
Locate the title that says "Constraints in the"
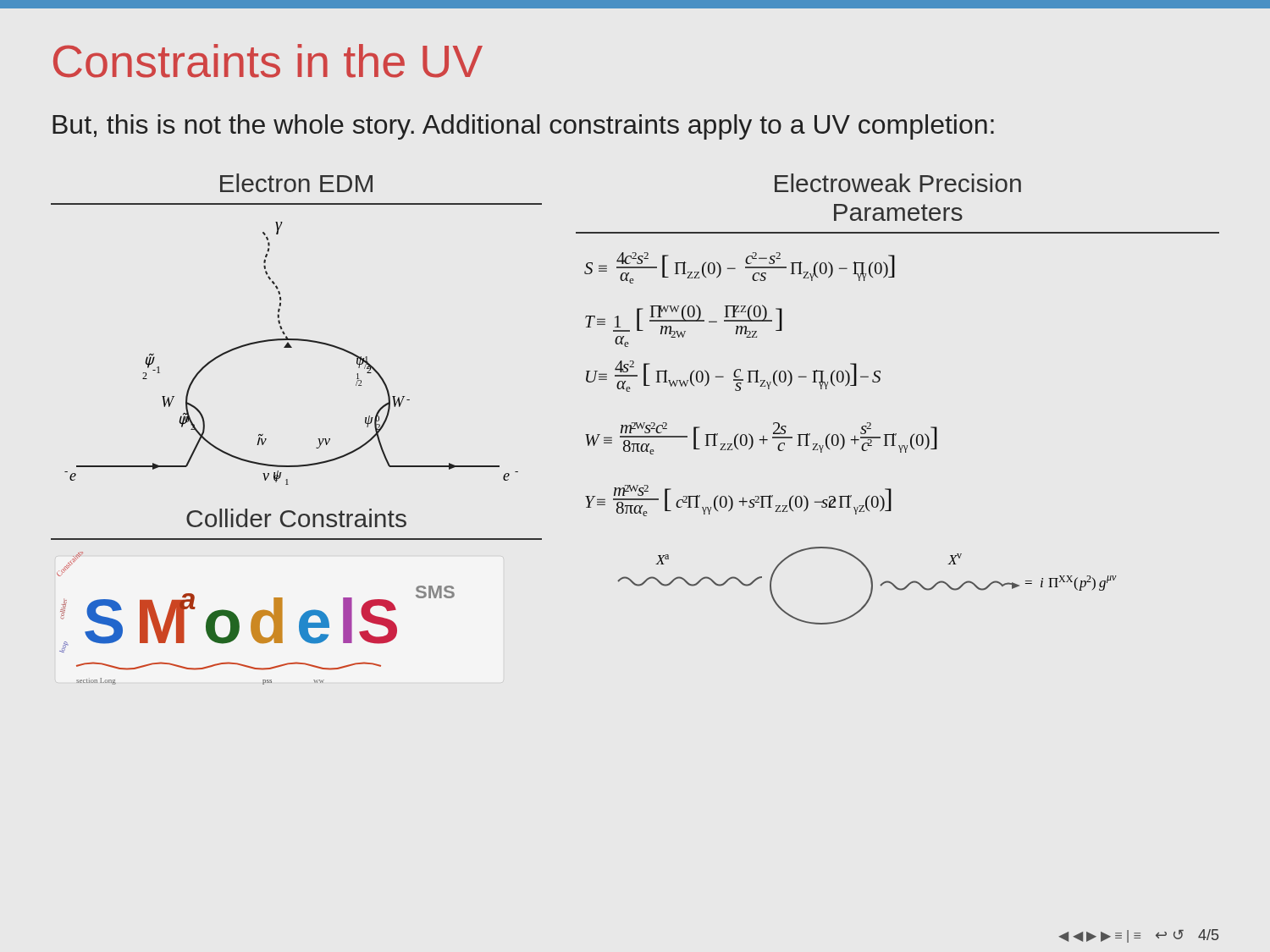coord(268,61)
